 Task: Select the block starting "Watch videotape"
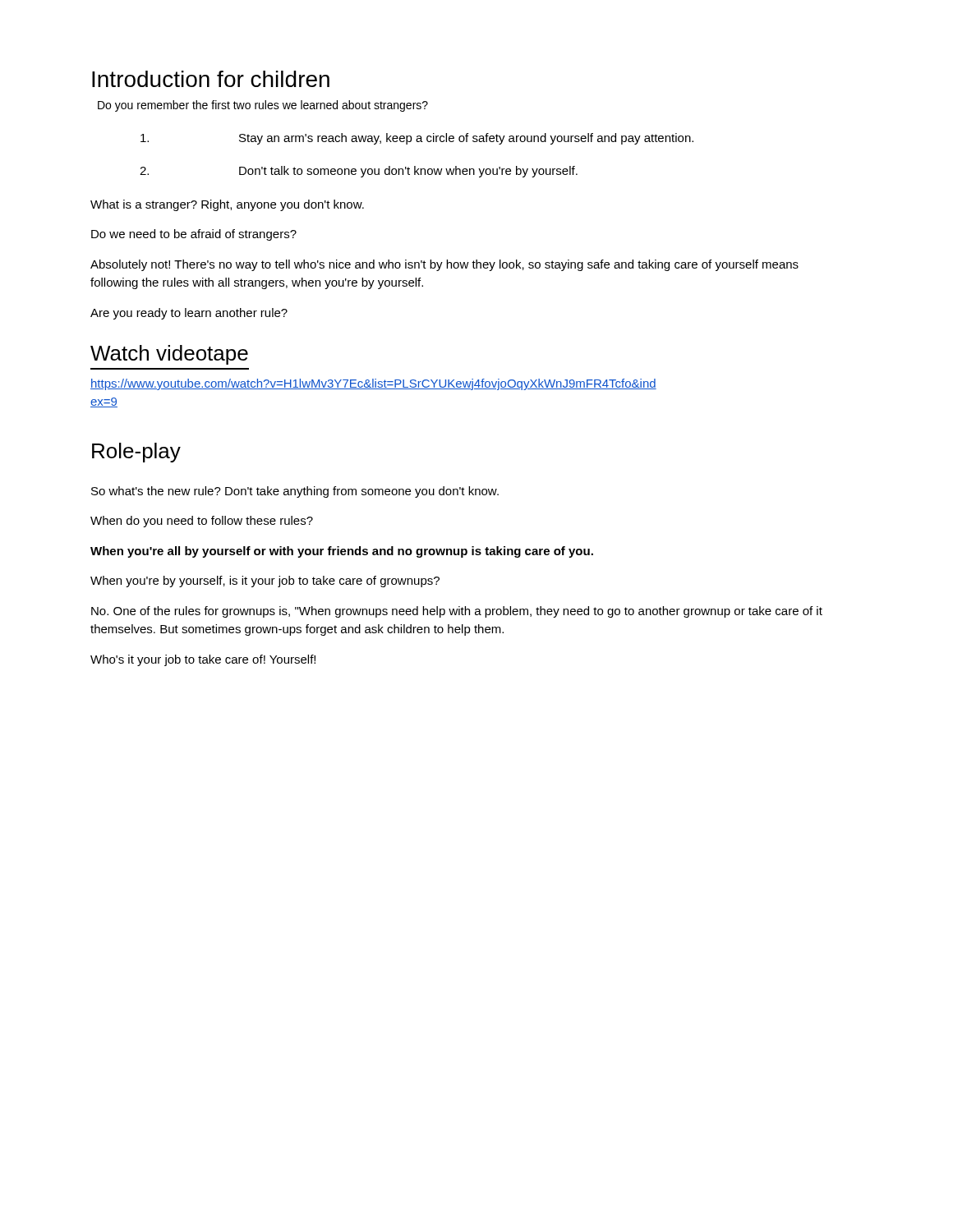170,353
